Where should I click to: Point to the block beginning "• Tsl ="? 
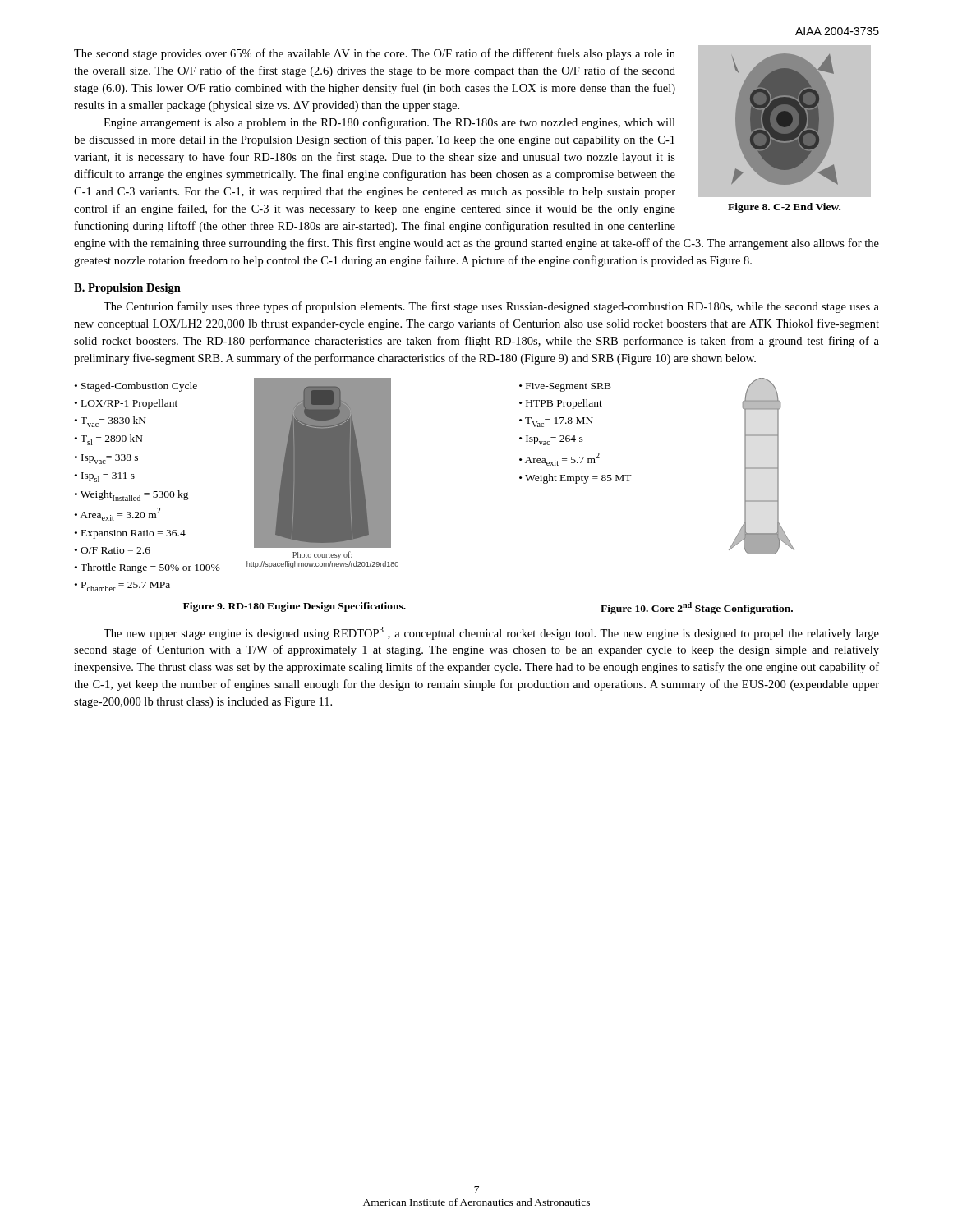pyautogui.click(x=108, y=440)
